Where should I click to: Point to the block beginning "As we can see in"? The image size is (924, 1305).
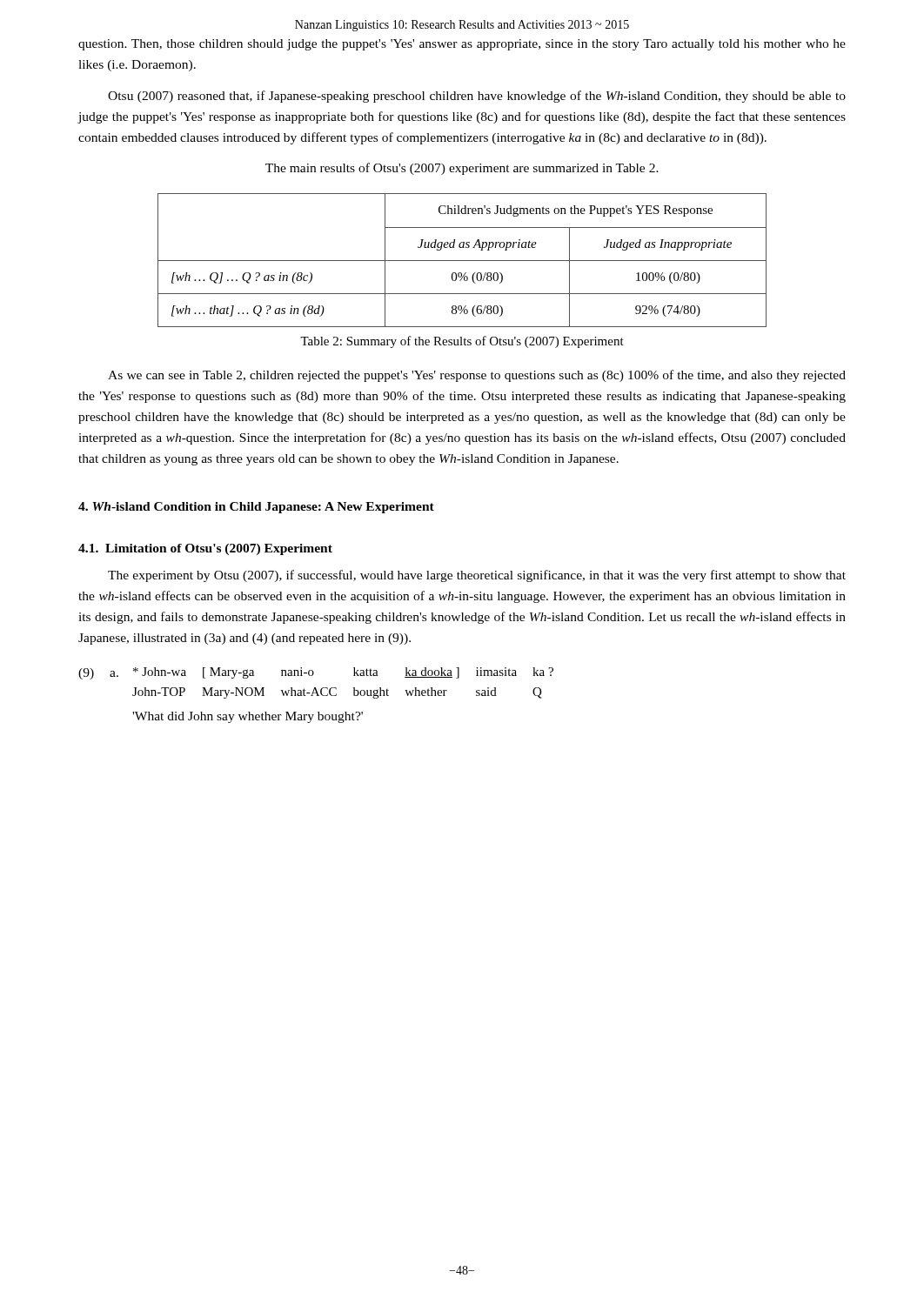pos(462,417)
